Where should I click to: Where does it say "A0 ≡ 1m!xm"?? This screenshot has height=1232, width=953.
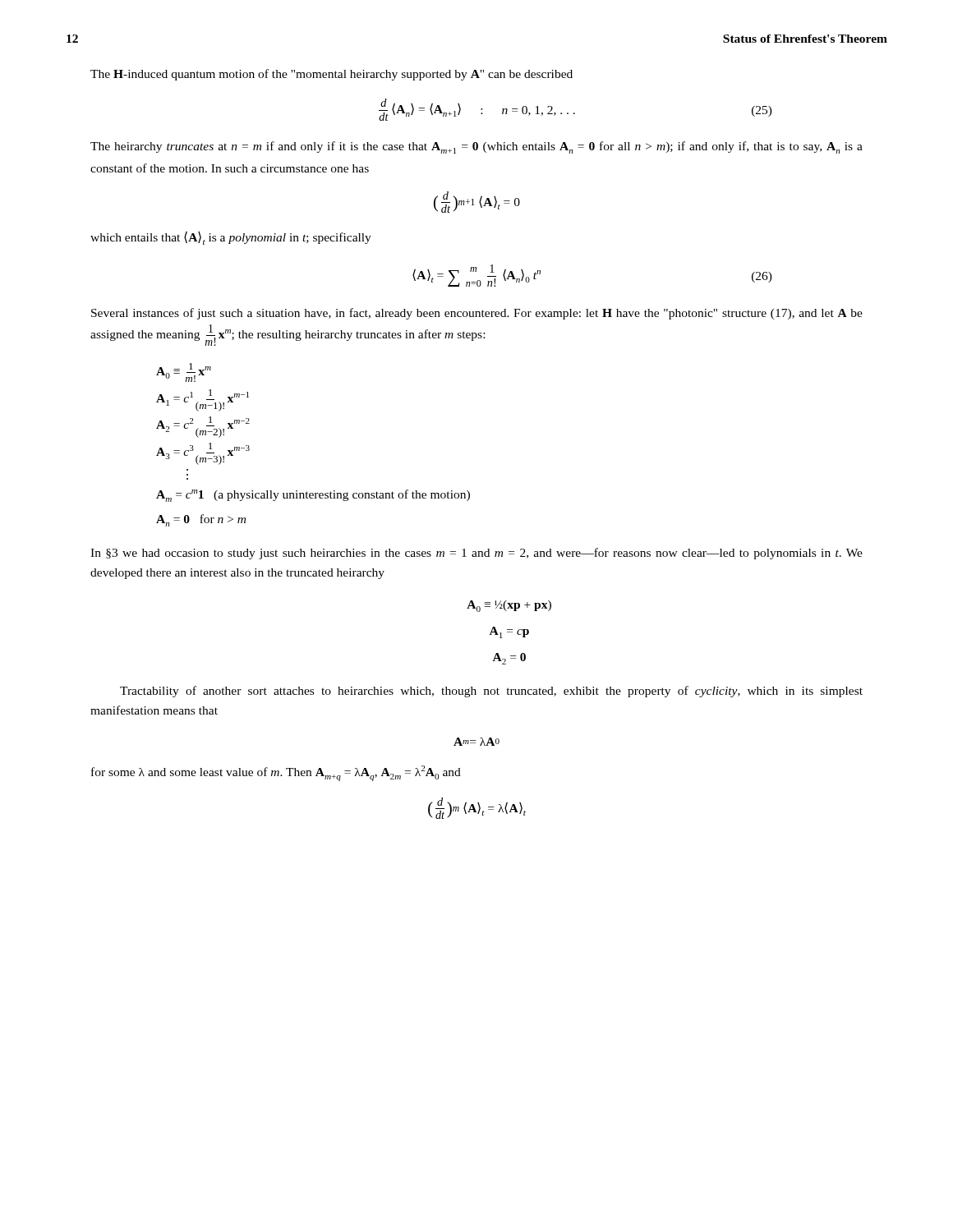point(184,372)
